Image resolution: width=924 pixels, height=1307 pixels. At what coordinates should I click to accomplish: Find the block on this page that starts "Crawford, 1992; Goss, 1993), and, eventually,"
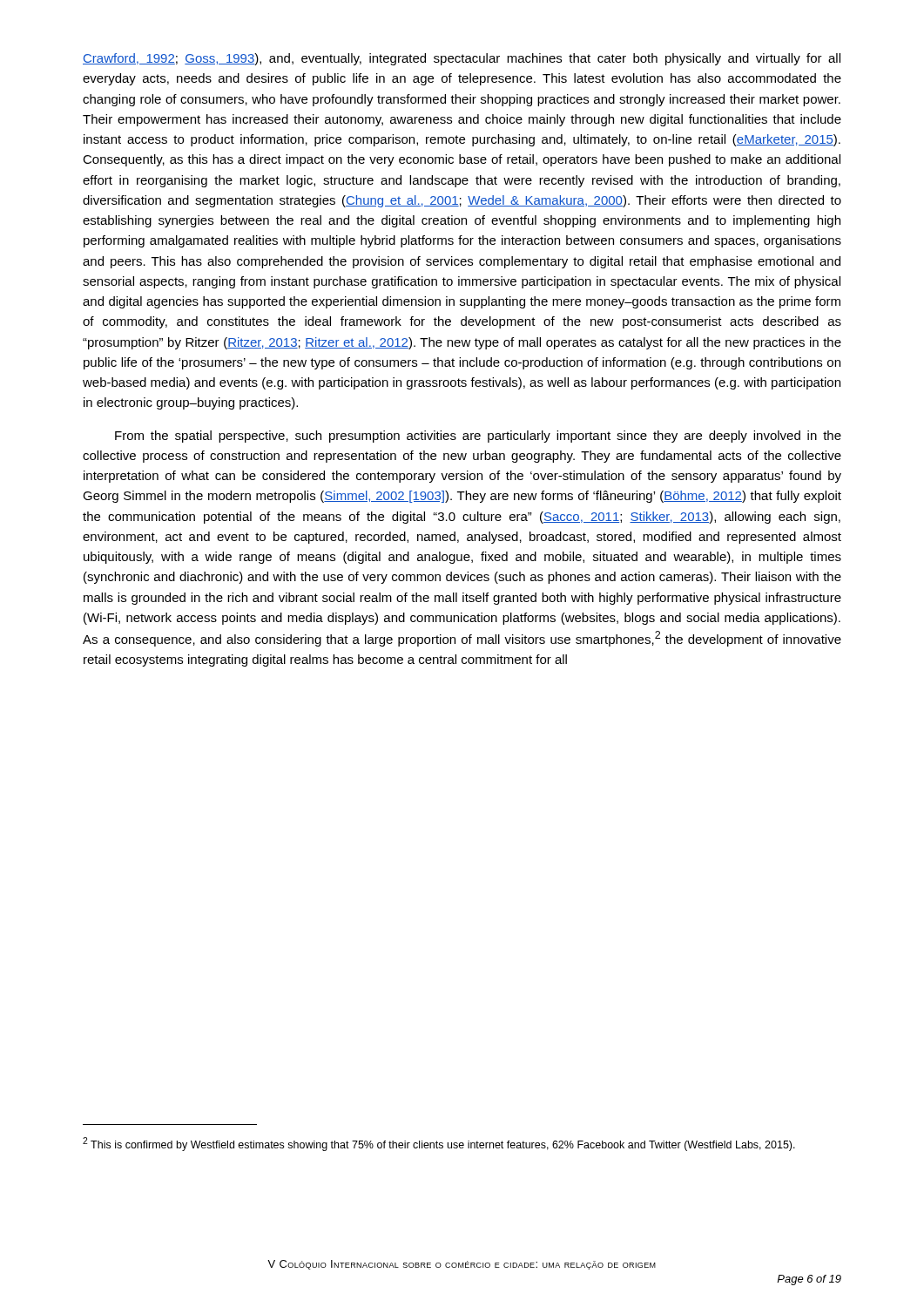[x=462, y=230]
